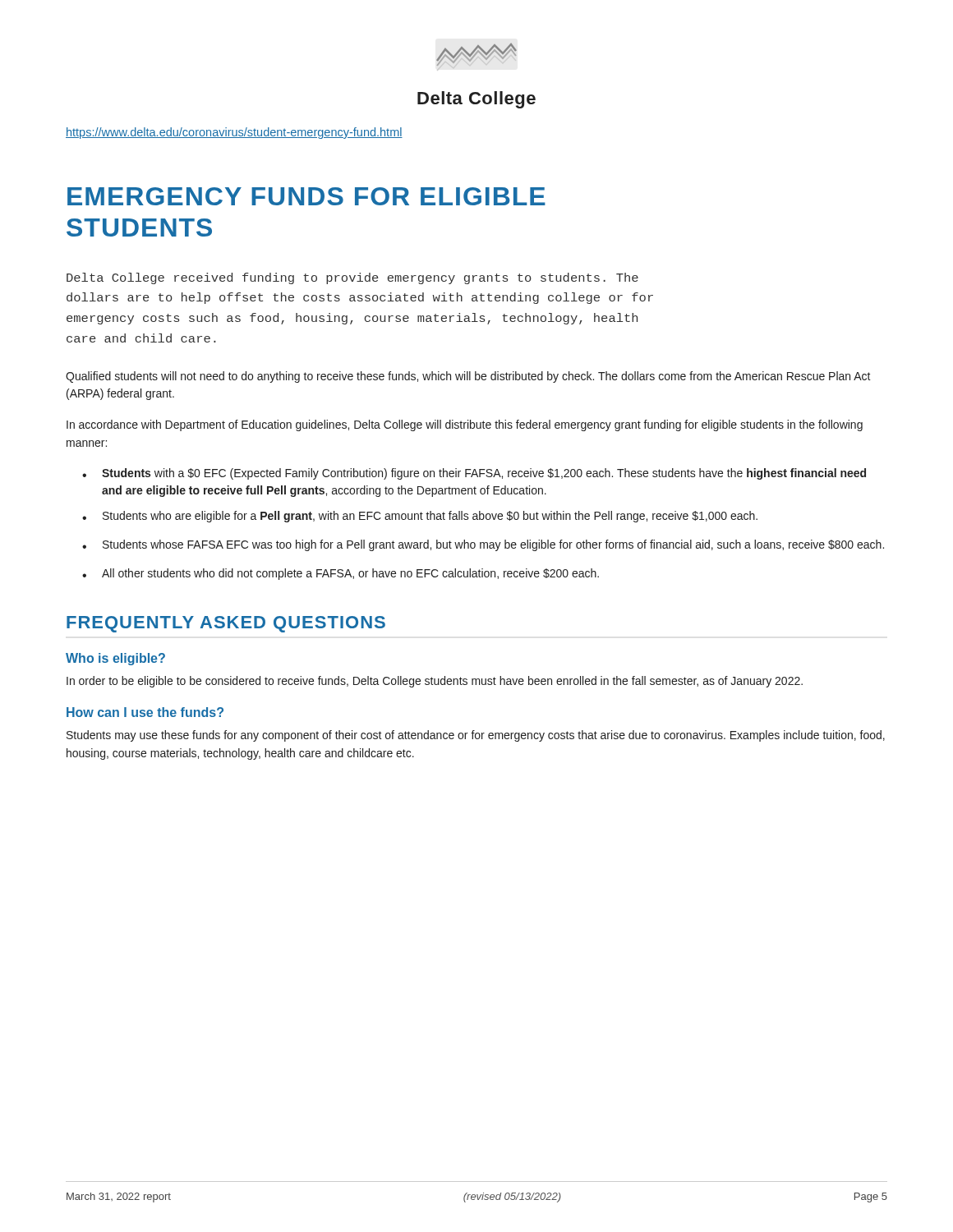Point to the block beginning "• All other students who did not"

click(x=341, y=576)
